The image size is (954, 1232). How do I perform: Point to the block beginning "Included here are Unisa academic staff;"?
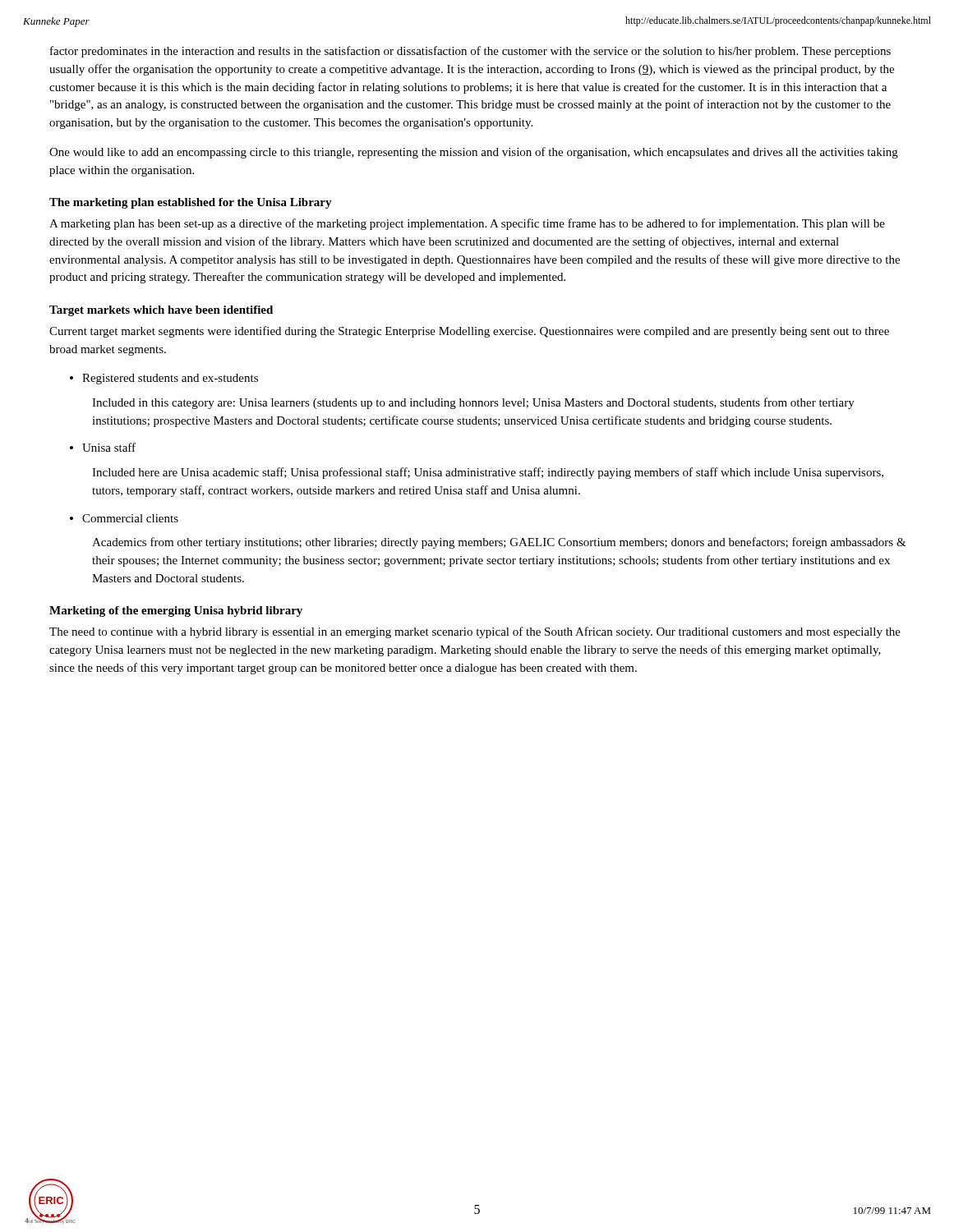click(488, 481)
